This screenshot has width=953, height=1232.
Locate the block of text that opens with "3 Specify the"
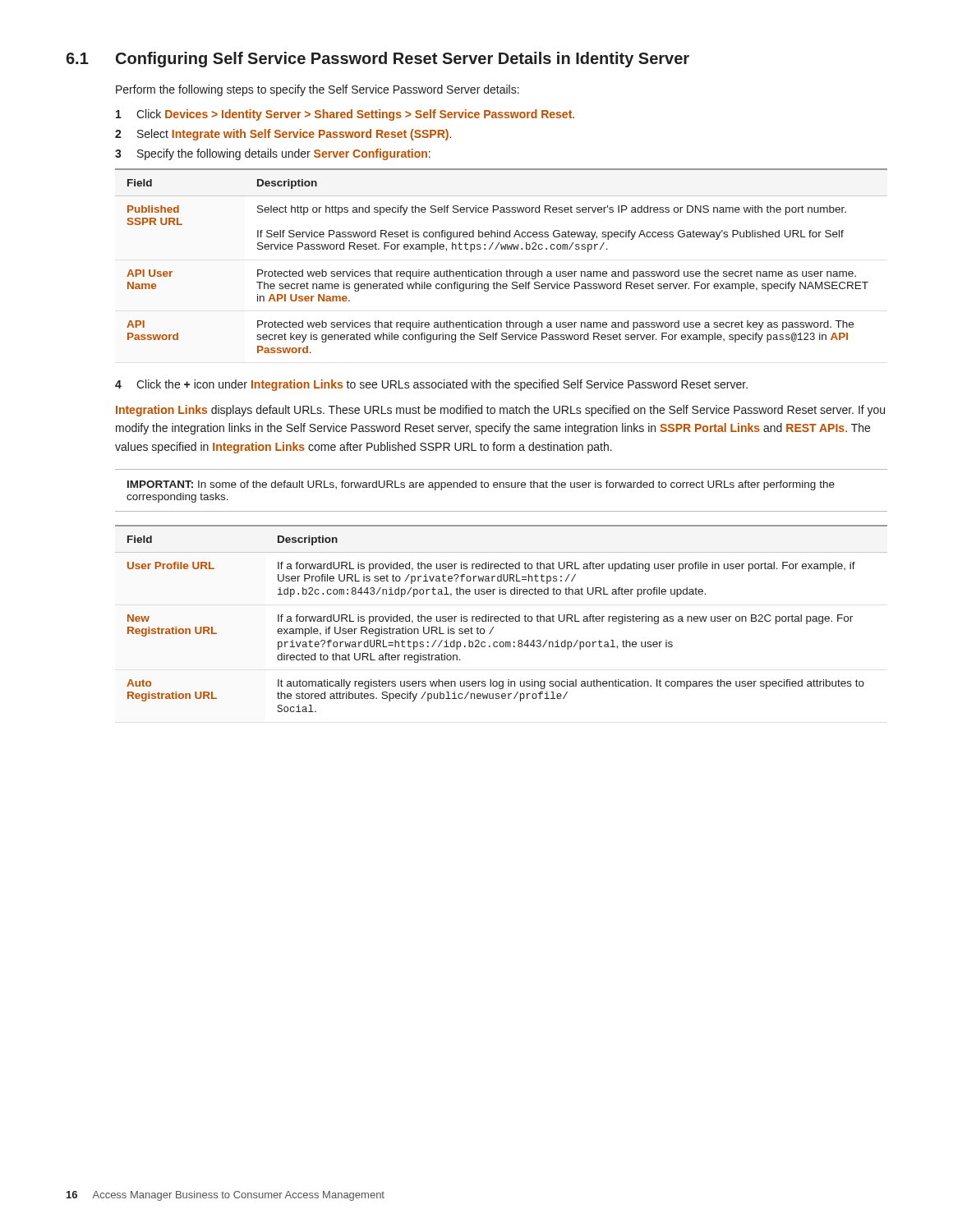pos(273,154)
